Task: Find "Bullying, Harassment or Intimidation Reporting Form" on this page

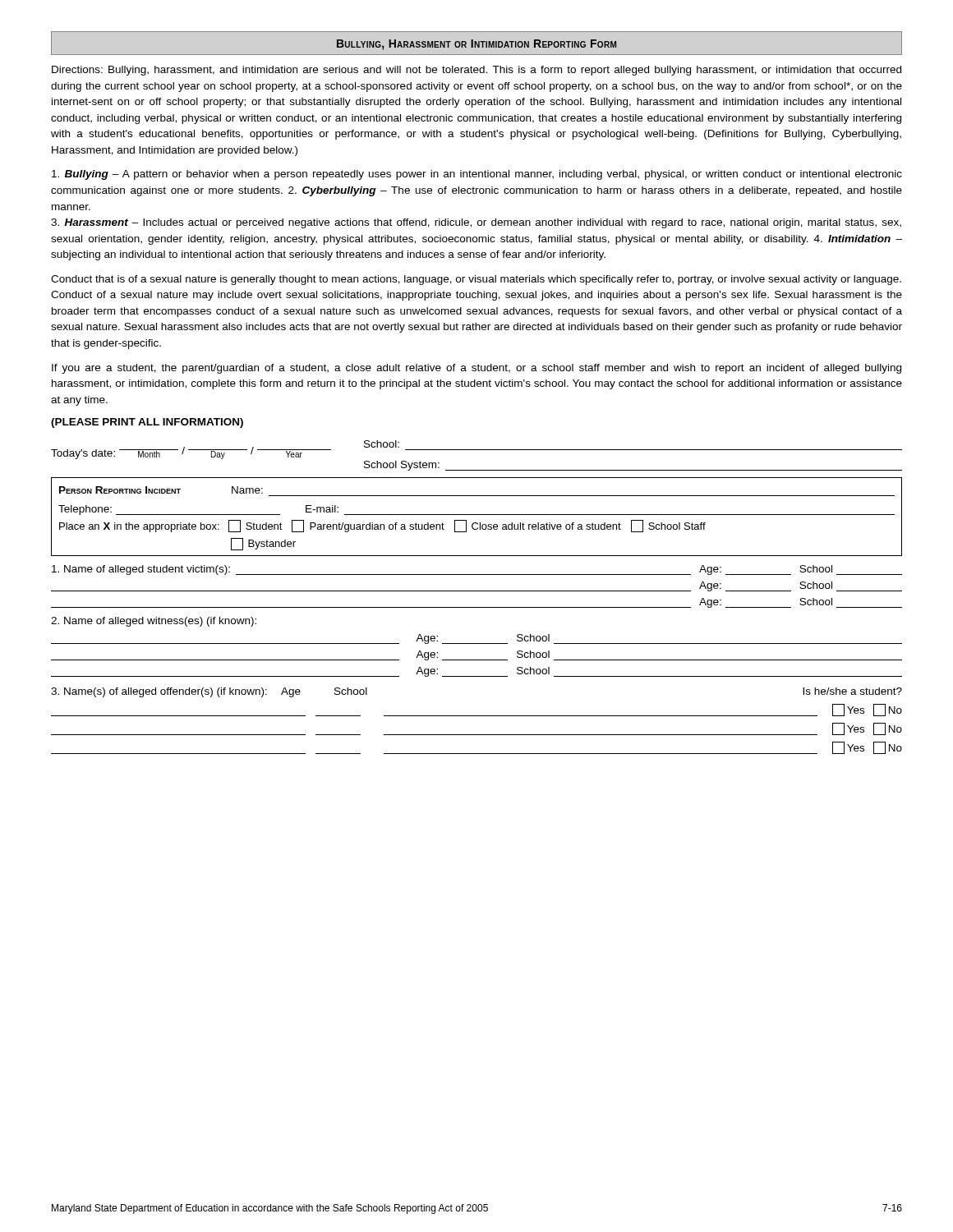Action: click(476, 44)
